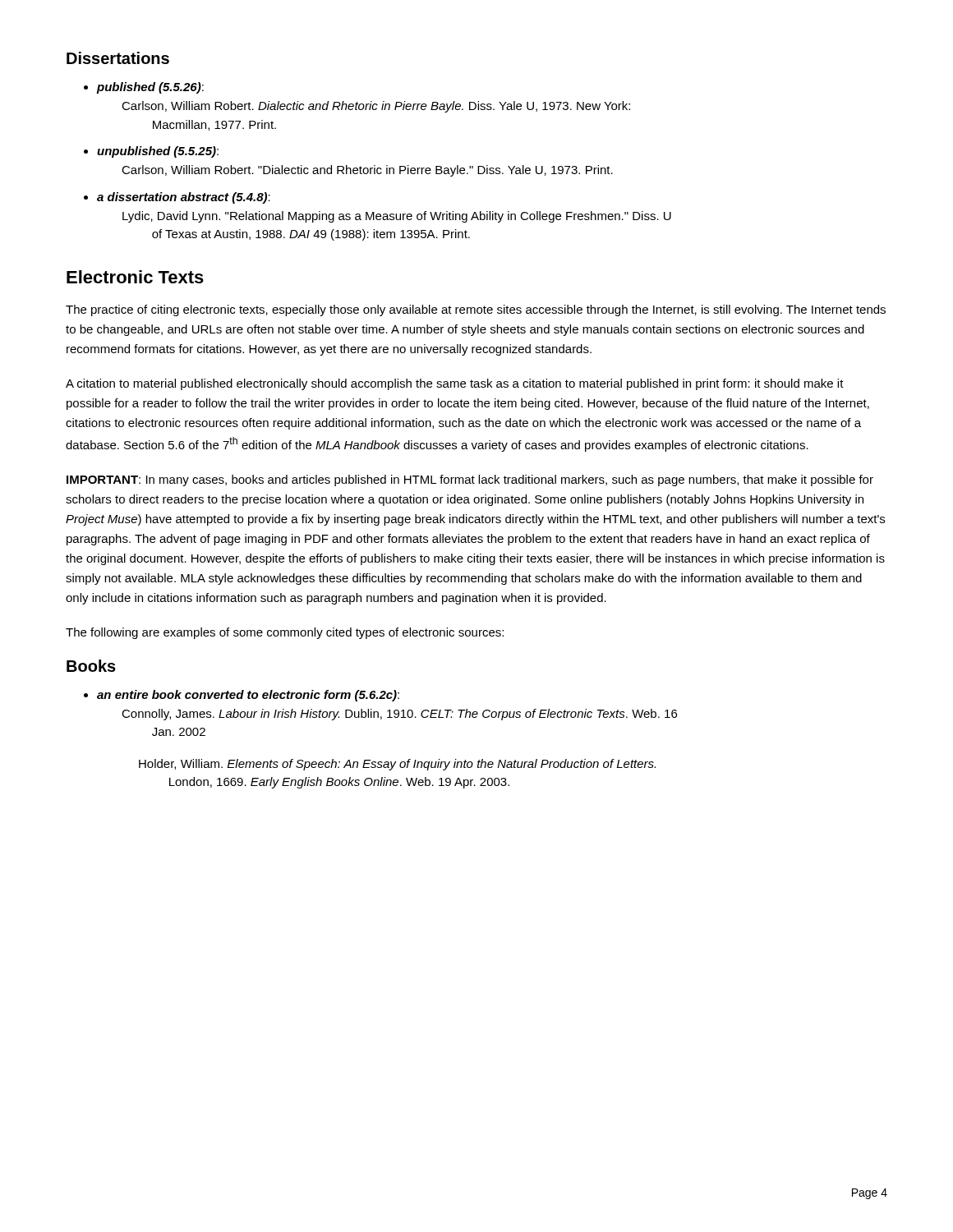The width and height of the screenshot is (953, 1232).
Task: Point to the text starting "unpublished (5.5.25): Carlson, William Robert."
Action: tap(492, 162)
